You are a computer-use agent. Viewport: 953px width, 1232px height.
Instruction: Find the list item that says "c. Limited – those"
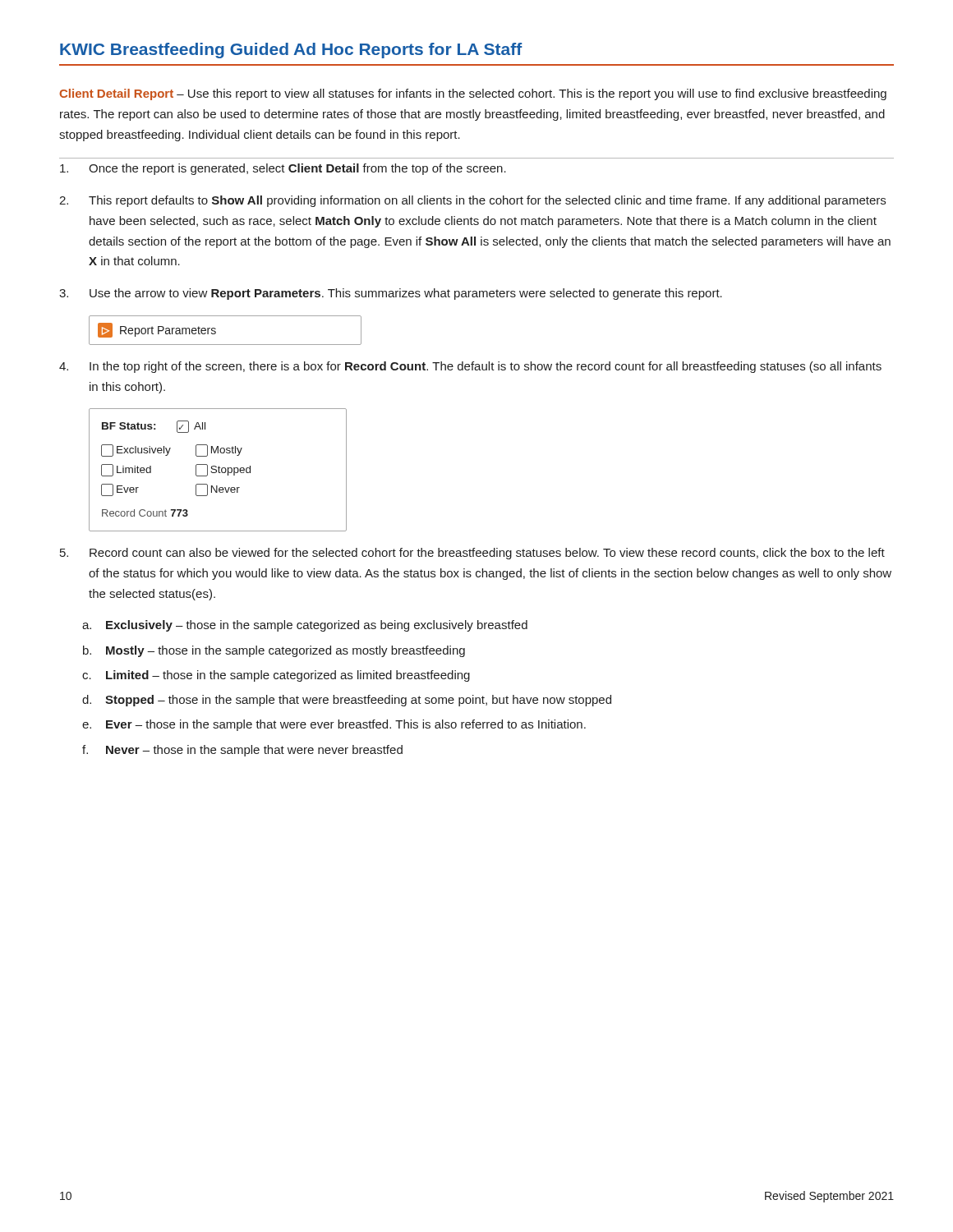click(276, 675)
